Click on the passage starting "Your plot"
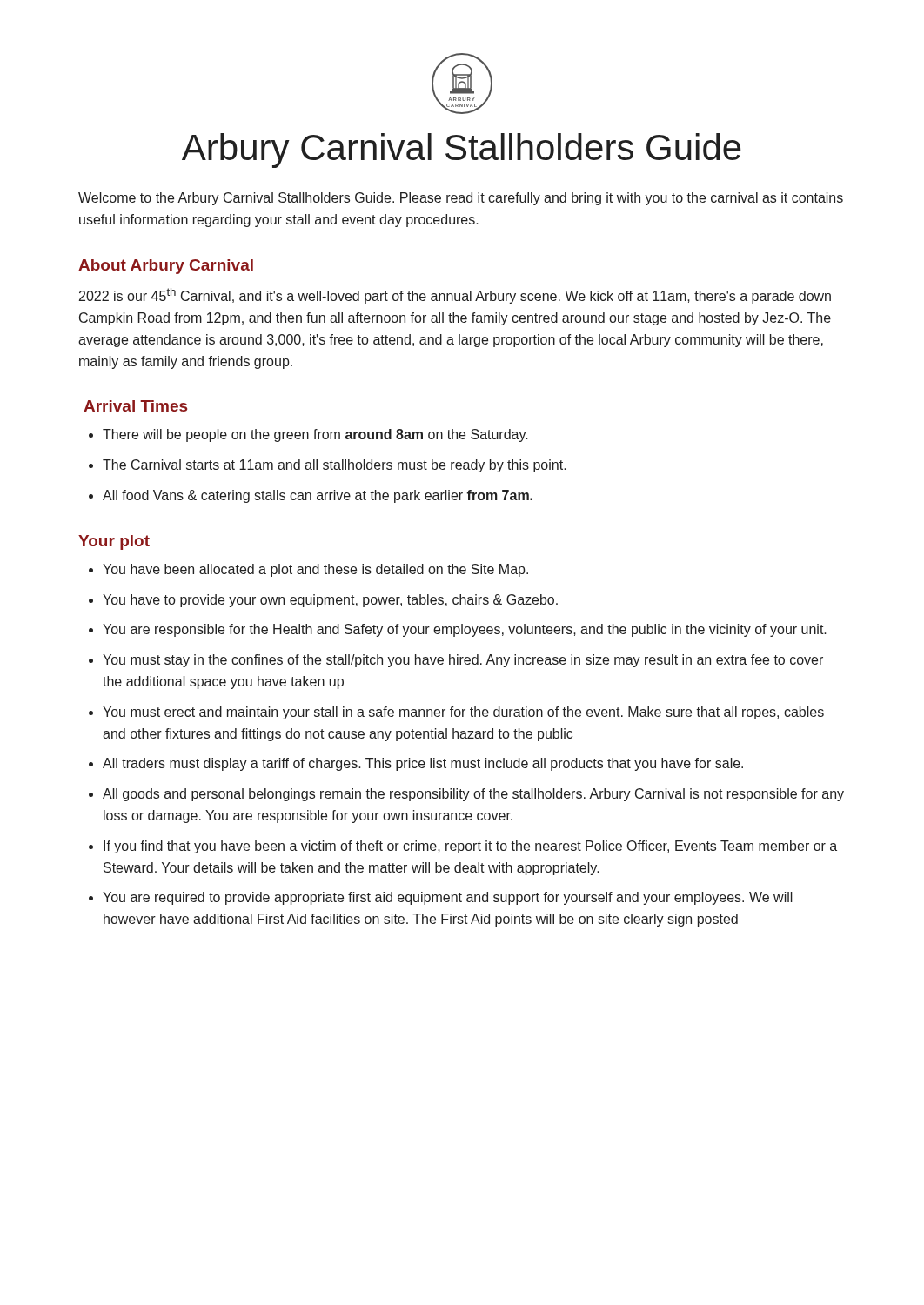The height and width of the screenshot is (1305, 924). point(114,541)
